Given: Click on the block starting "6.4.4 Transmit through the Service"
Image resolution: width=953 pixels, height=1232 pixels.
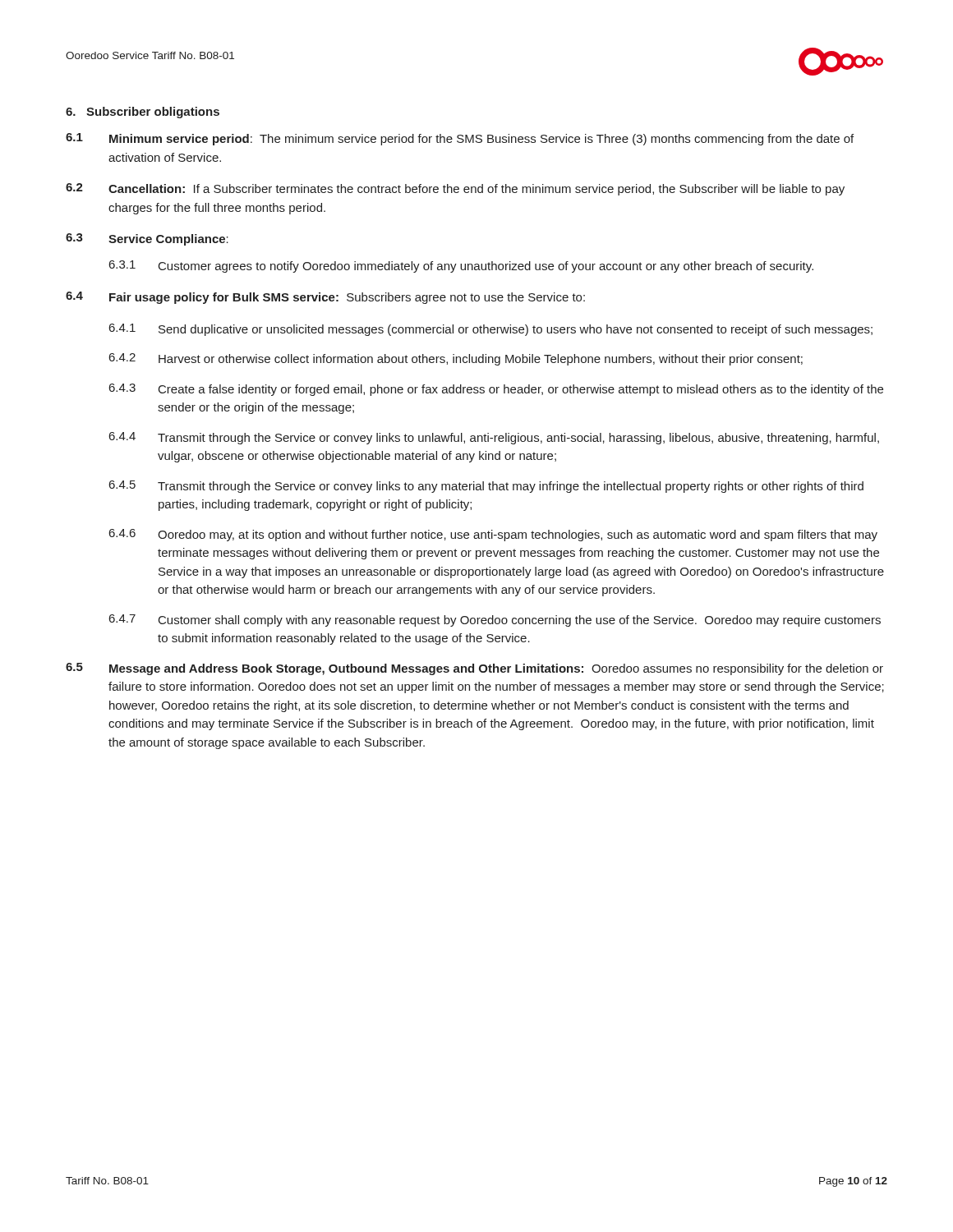Looking at the screenshot, I should 498,447.
